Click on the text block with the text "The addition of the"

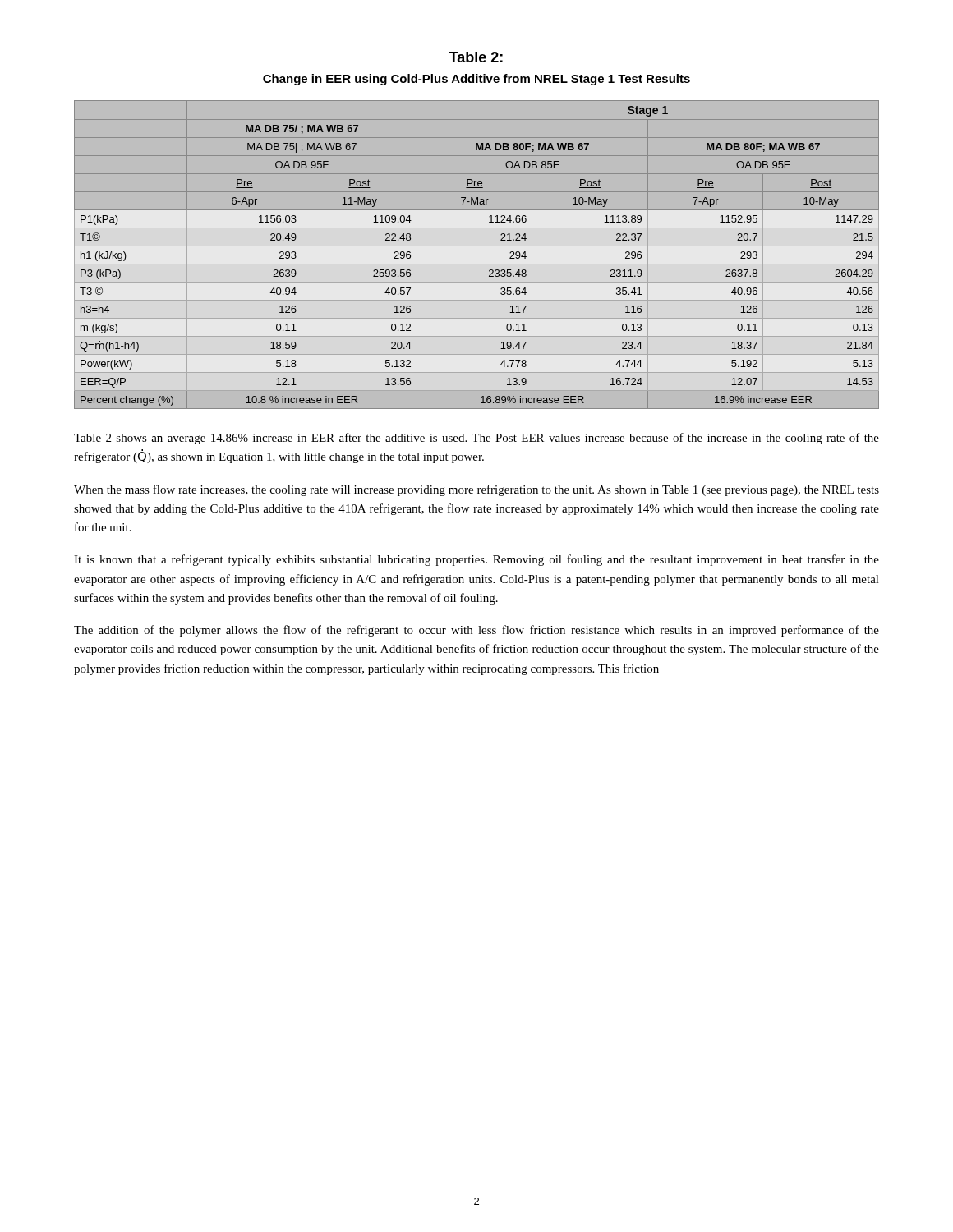pyautogui.click(x=476, y=649)
